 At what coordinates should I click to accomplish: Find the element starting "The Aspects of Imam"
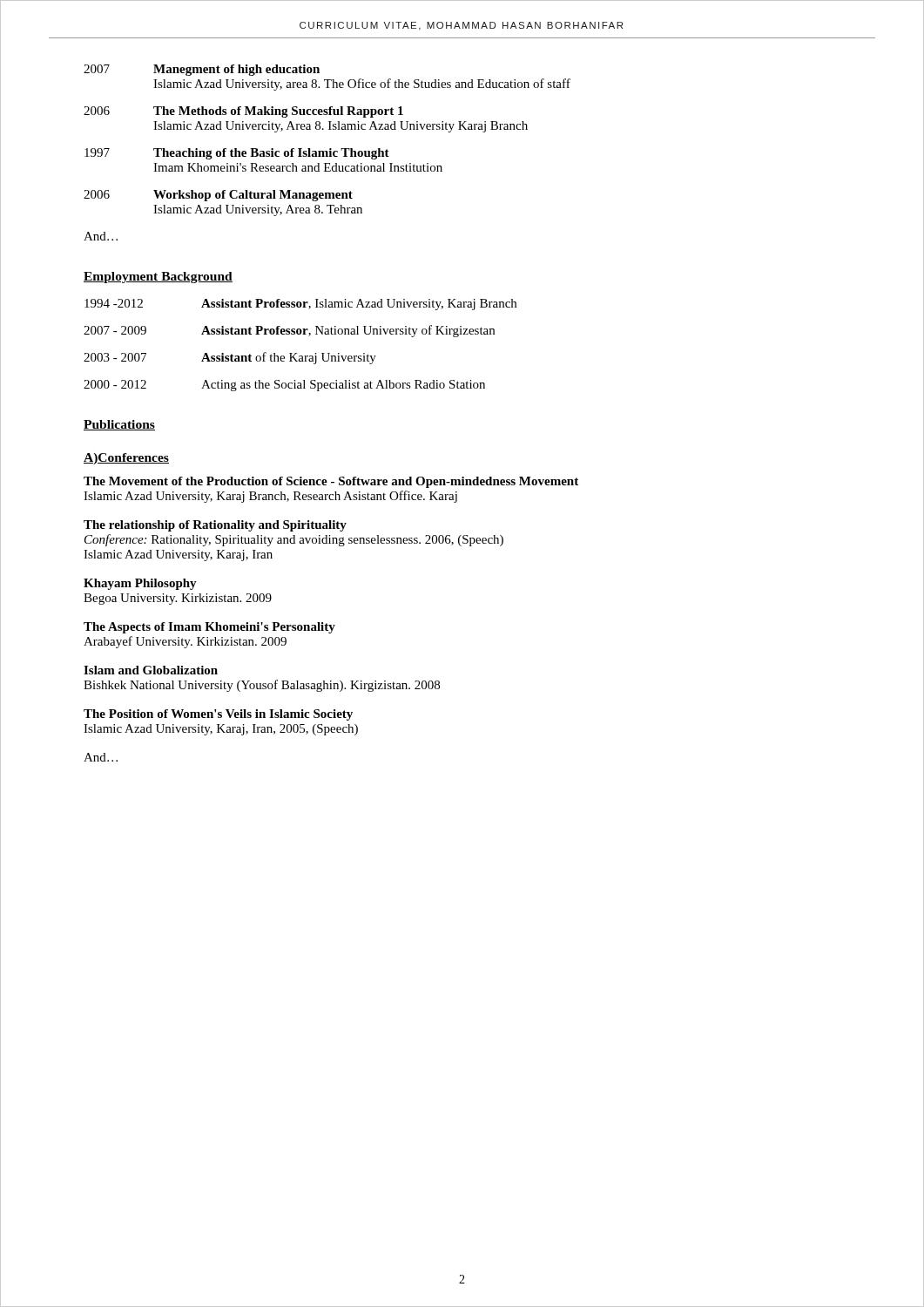(209, 628)
